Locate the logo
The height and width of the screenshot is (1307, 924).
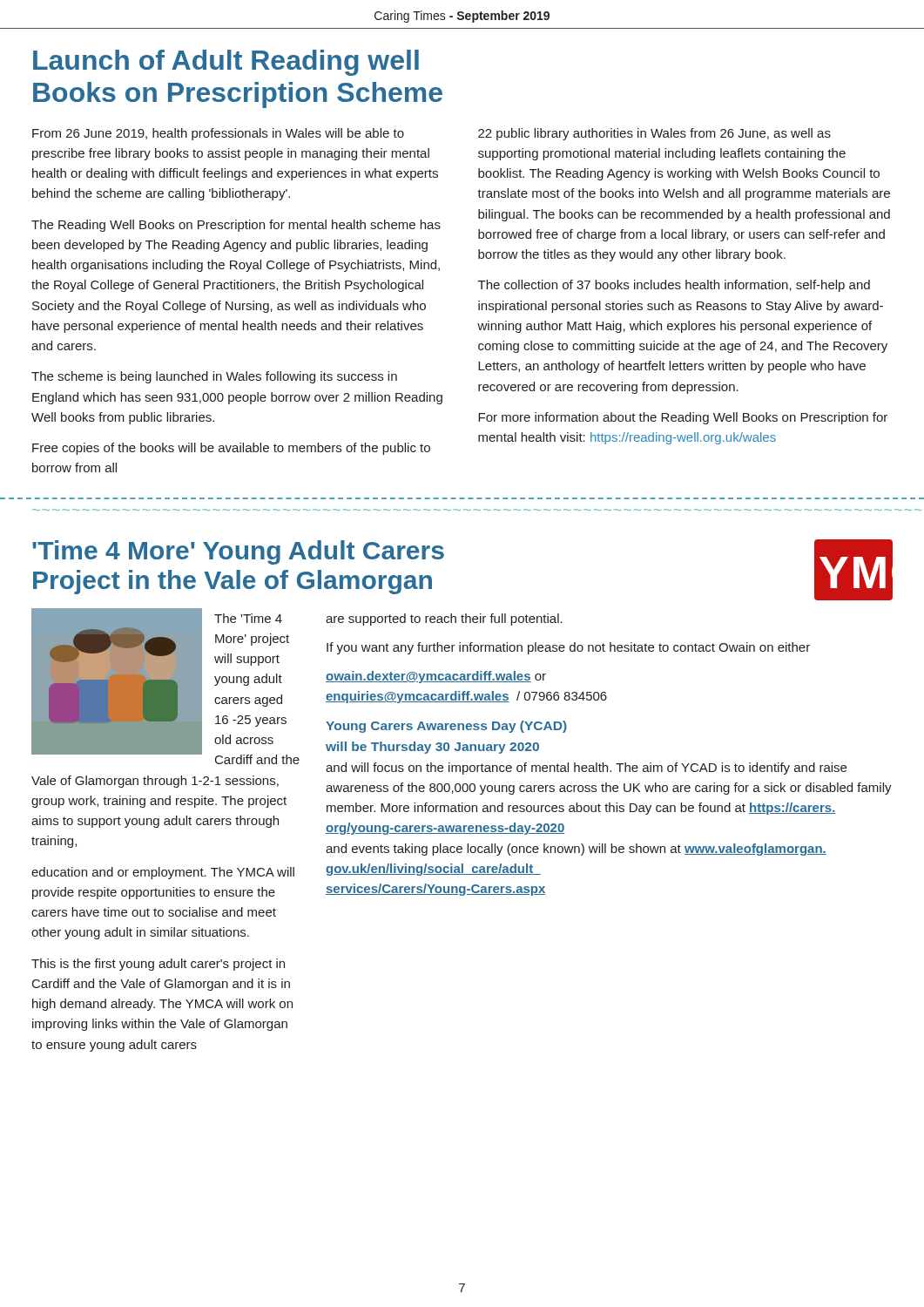click(x=853, y=571)
